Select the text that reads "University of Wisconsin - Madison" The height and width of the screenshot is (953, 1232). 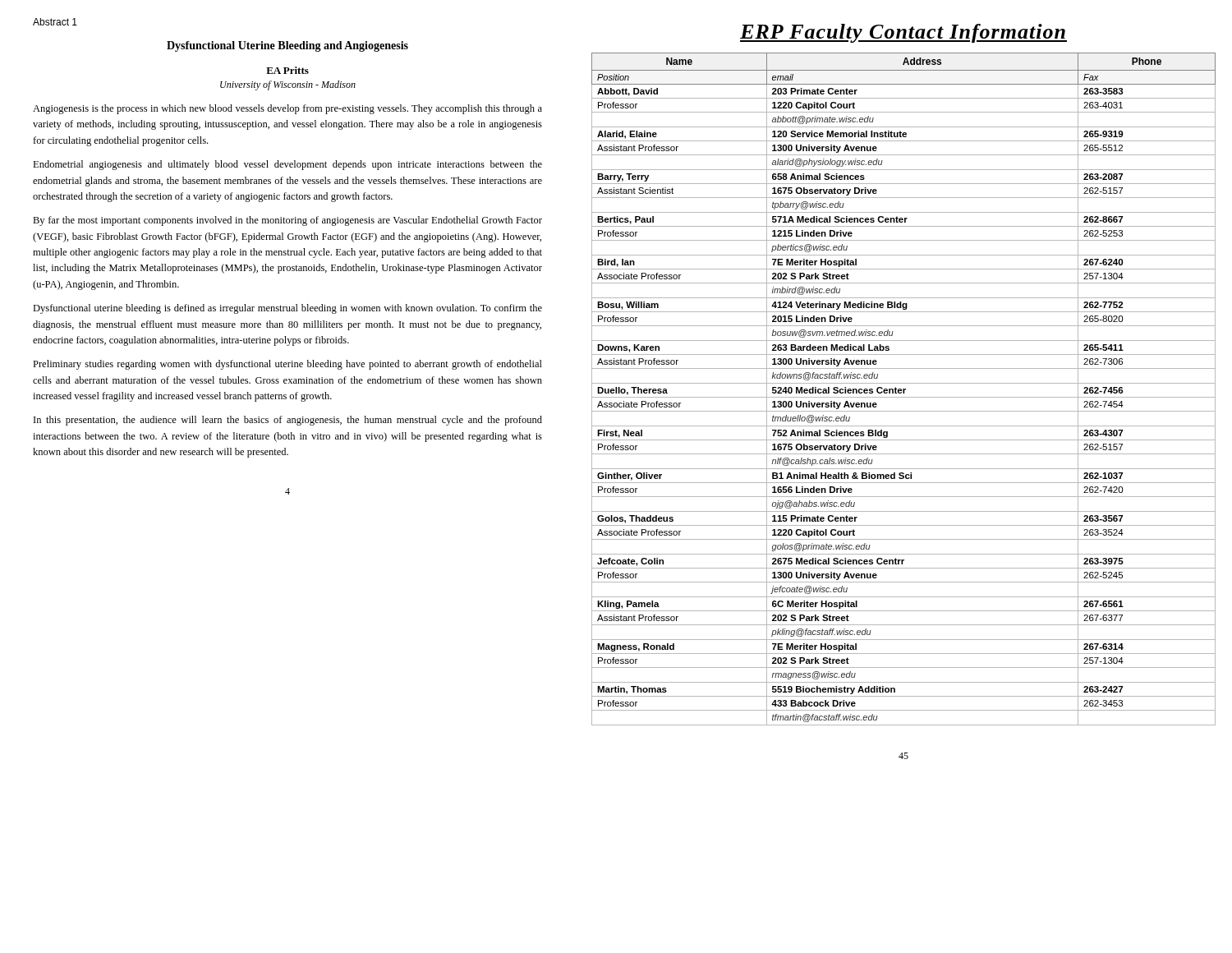(x=287, y=85)
